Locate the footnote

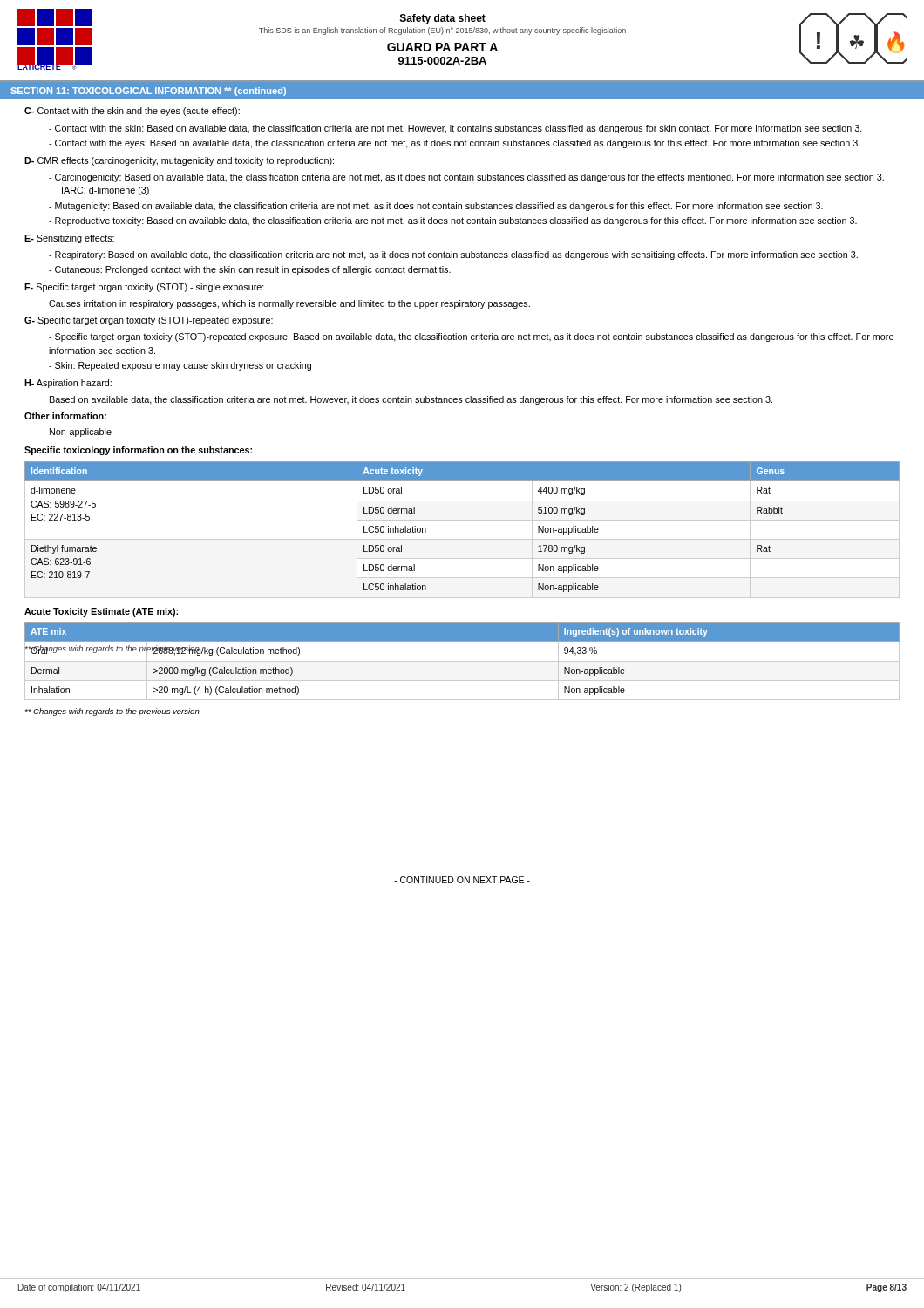click(112, 711)
